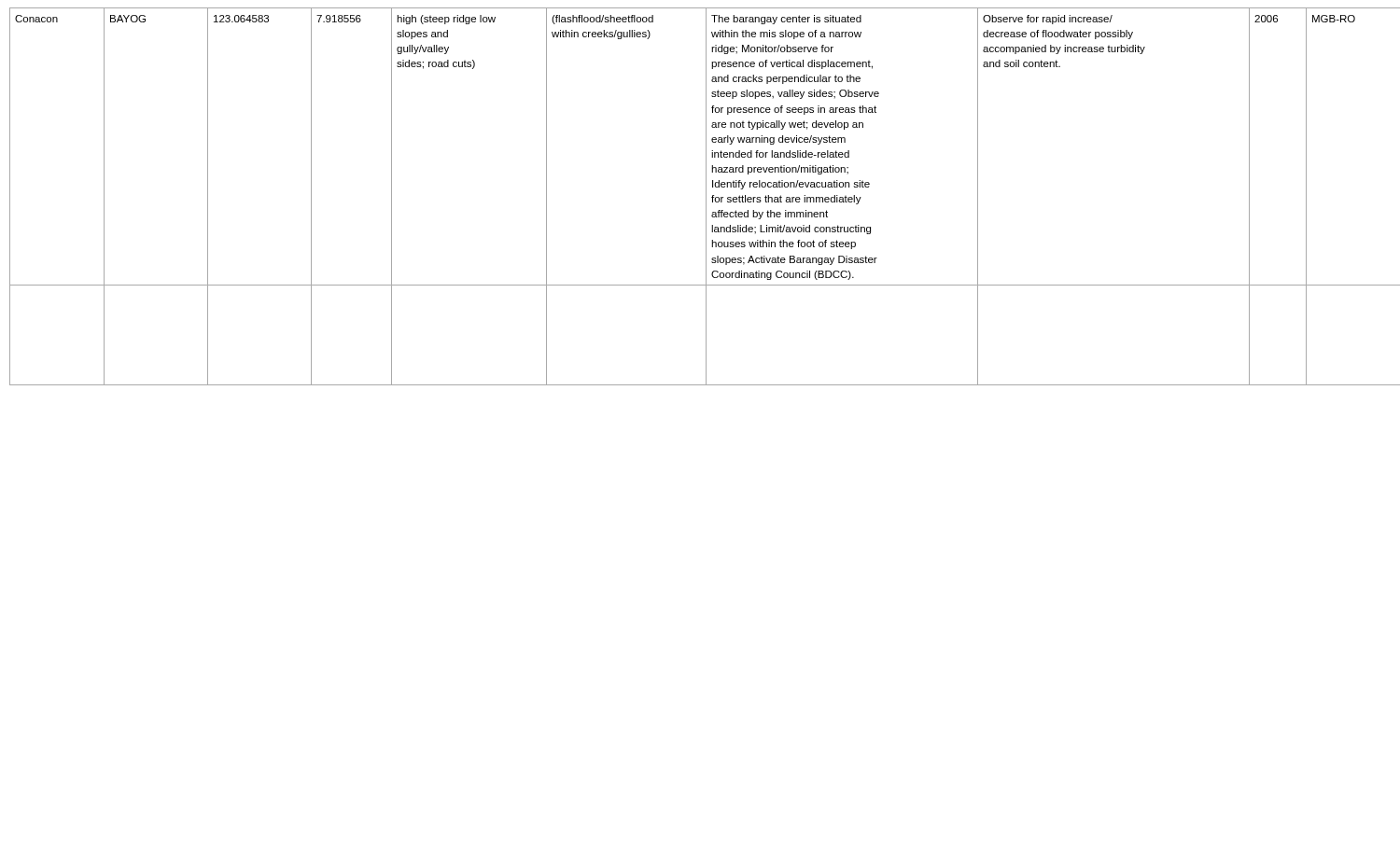
Task: Select the table
Action: tap(700, 196)
